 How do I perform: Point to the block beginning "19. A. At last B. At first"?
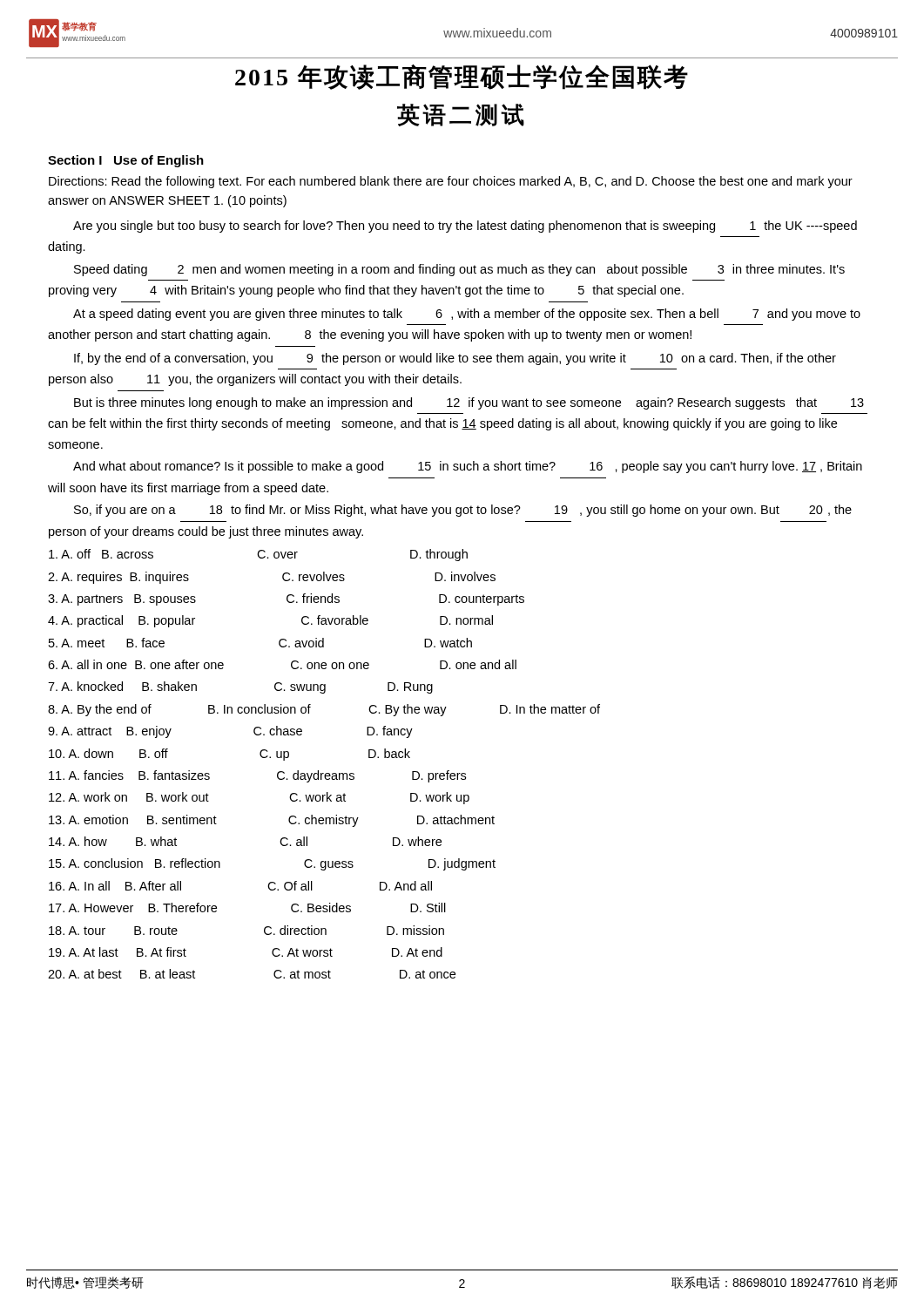coord(88,952)
